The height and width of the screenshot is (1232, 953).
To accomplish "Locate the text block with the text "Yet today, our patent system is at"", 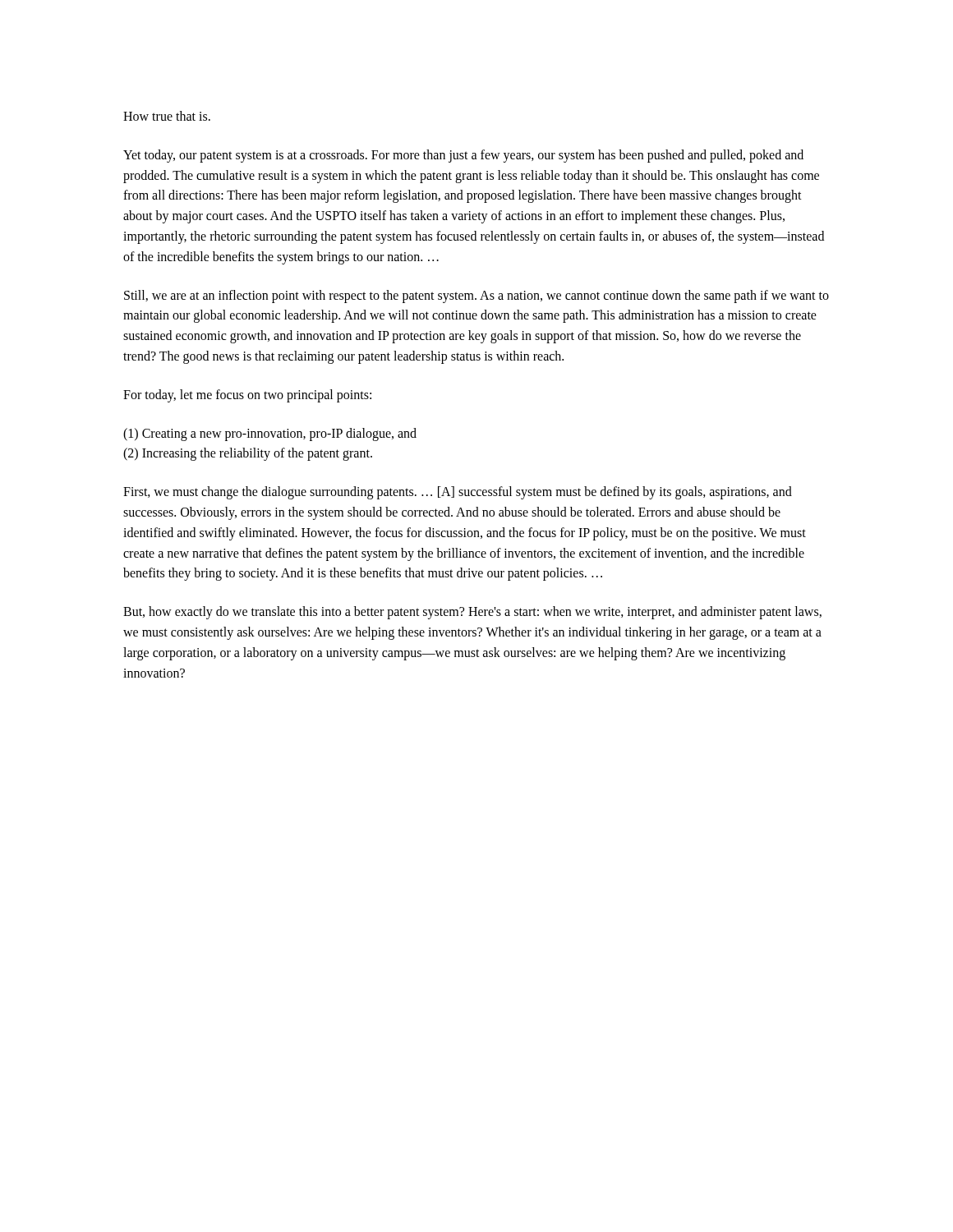I will (x=474, y=206).
